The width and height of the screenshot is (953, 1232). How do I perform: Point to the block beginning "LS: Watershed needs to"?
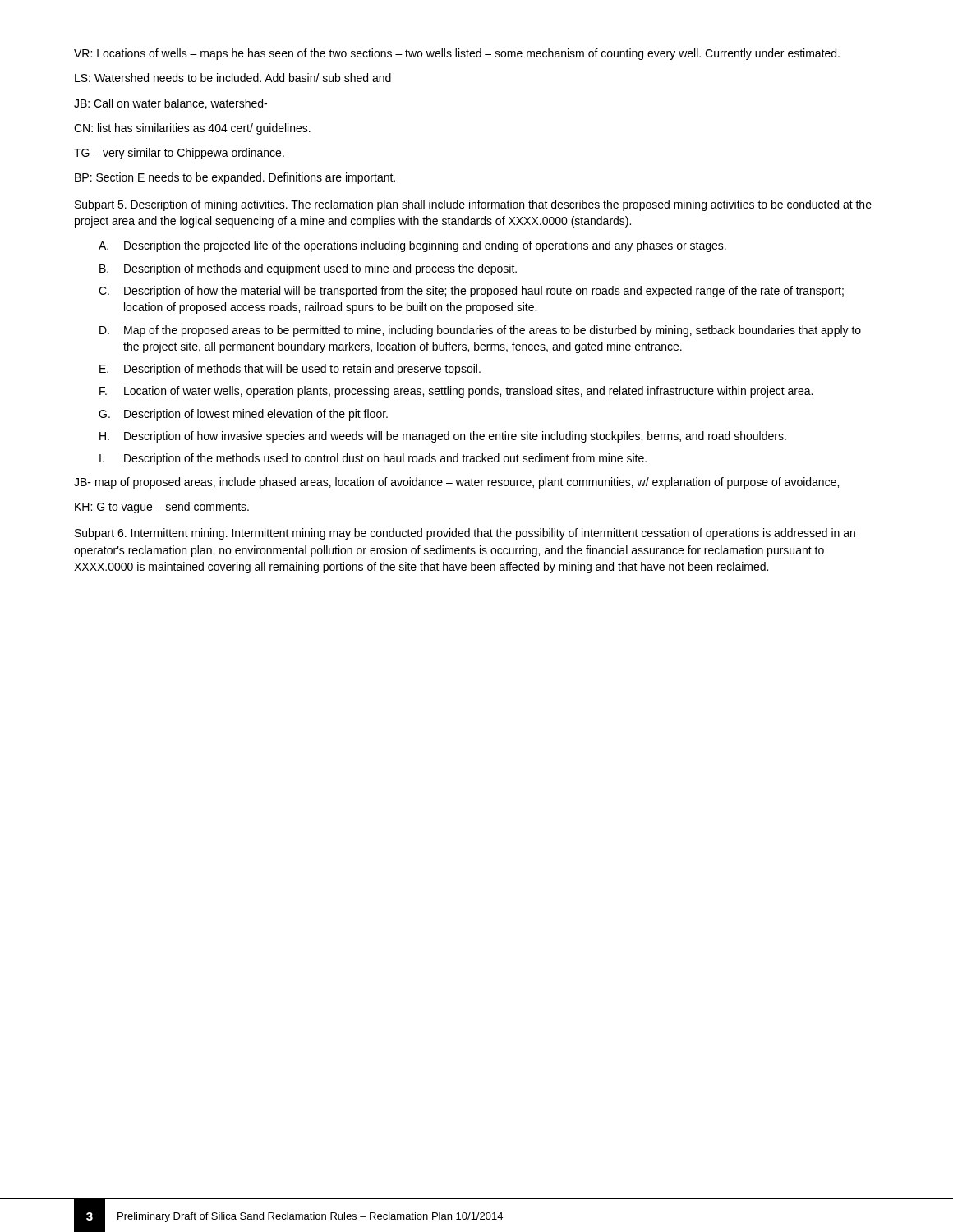tap(233, 78)
